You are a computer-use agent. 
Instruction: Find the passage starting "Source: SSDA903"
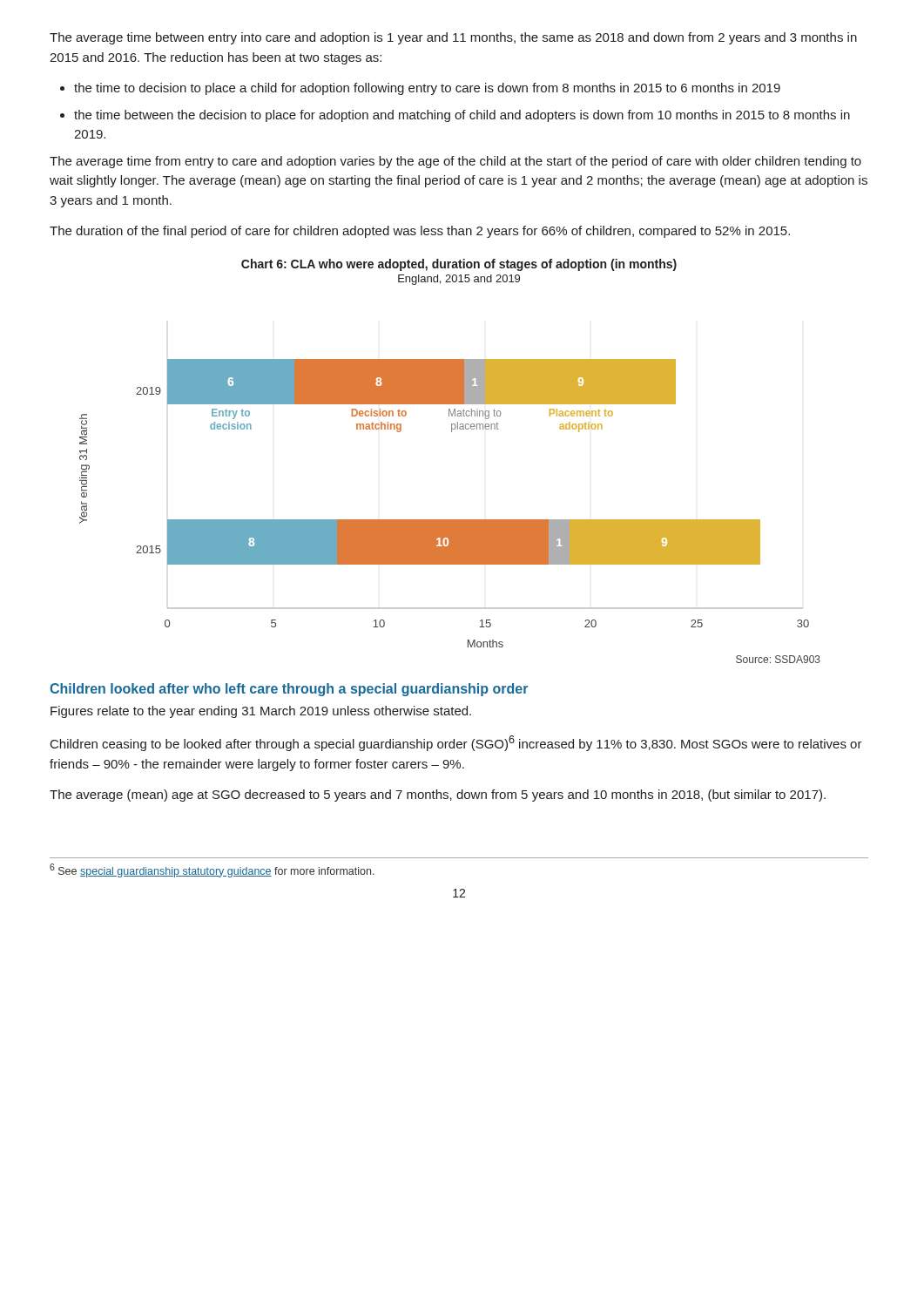point(778,659)
